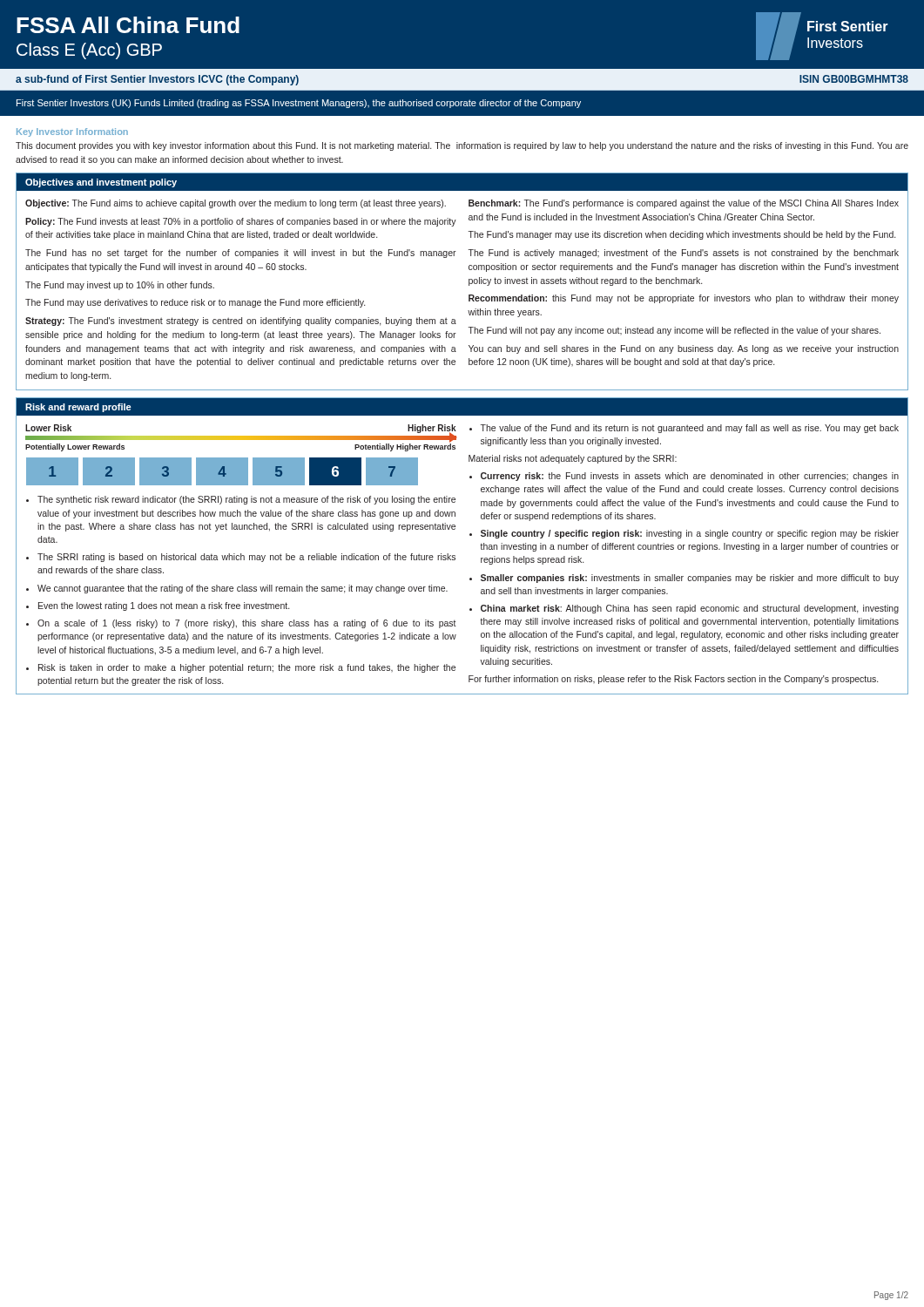Navigate to the block starting "Currency risk: the Fund"
Screen dimensions: 1307x924
click(x=690, y=496)
